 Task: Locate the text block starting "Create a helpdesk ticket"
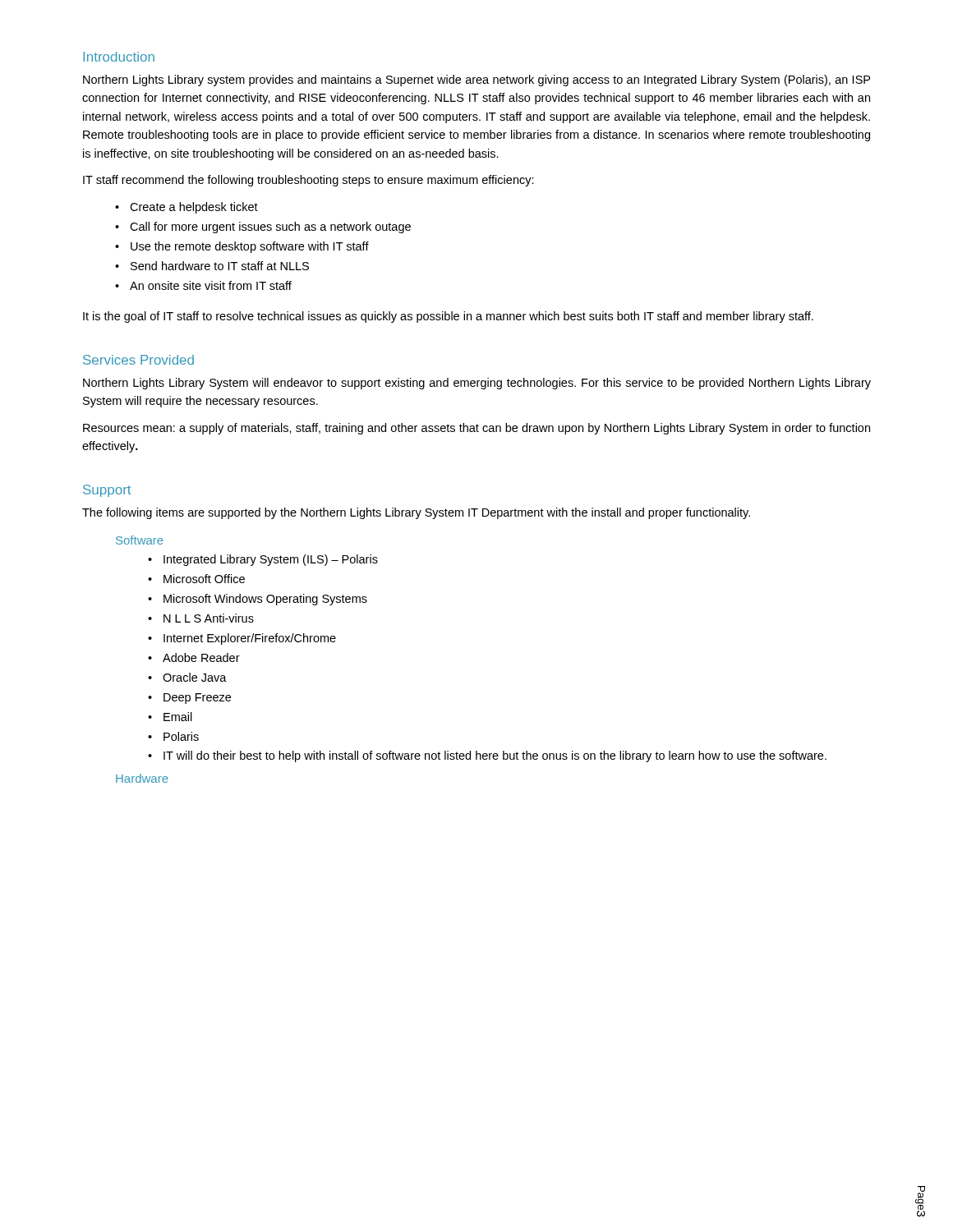[x=194, y=207]
